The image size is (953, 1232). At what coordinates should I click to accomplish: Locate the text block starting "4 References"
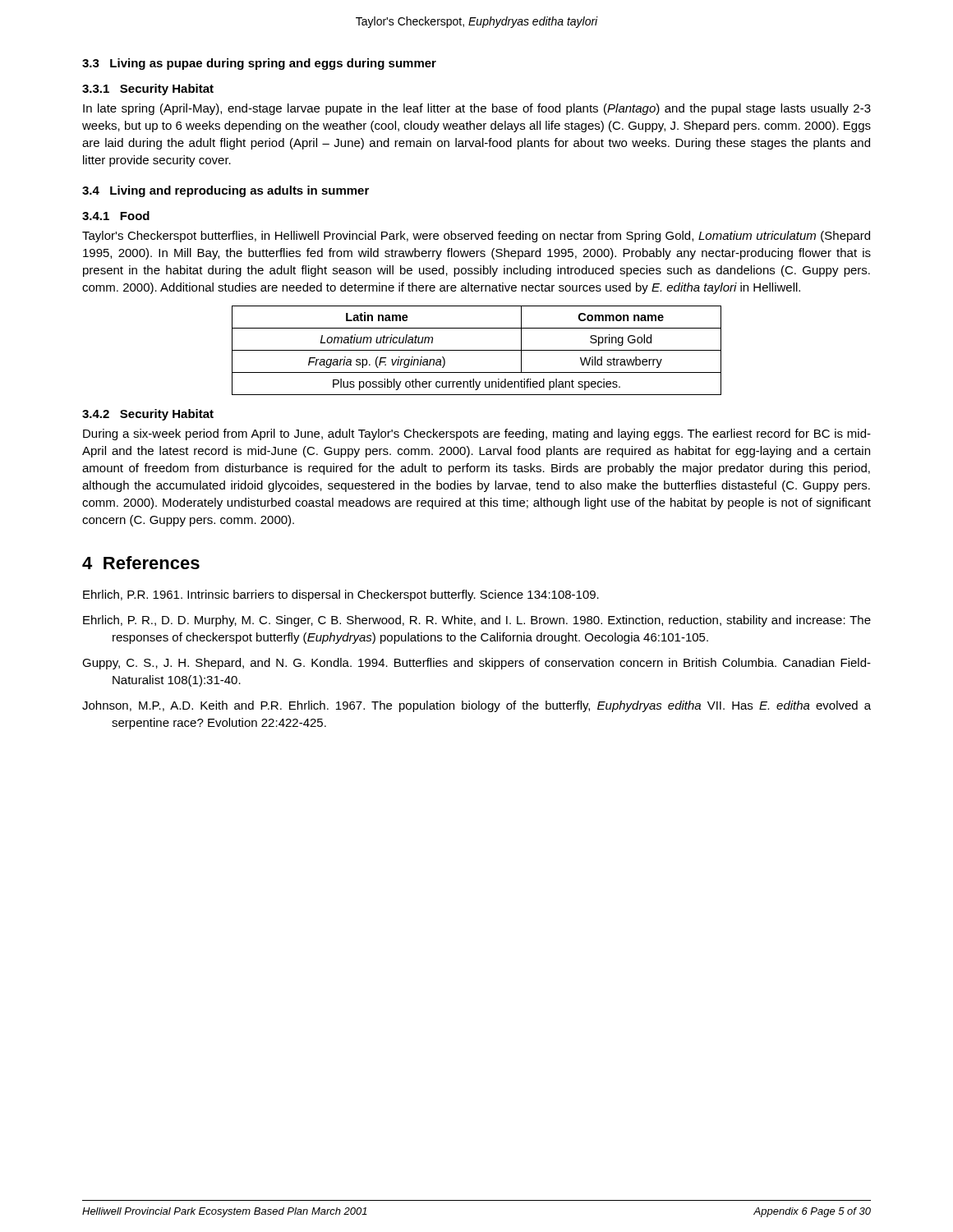point(141,563)
